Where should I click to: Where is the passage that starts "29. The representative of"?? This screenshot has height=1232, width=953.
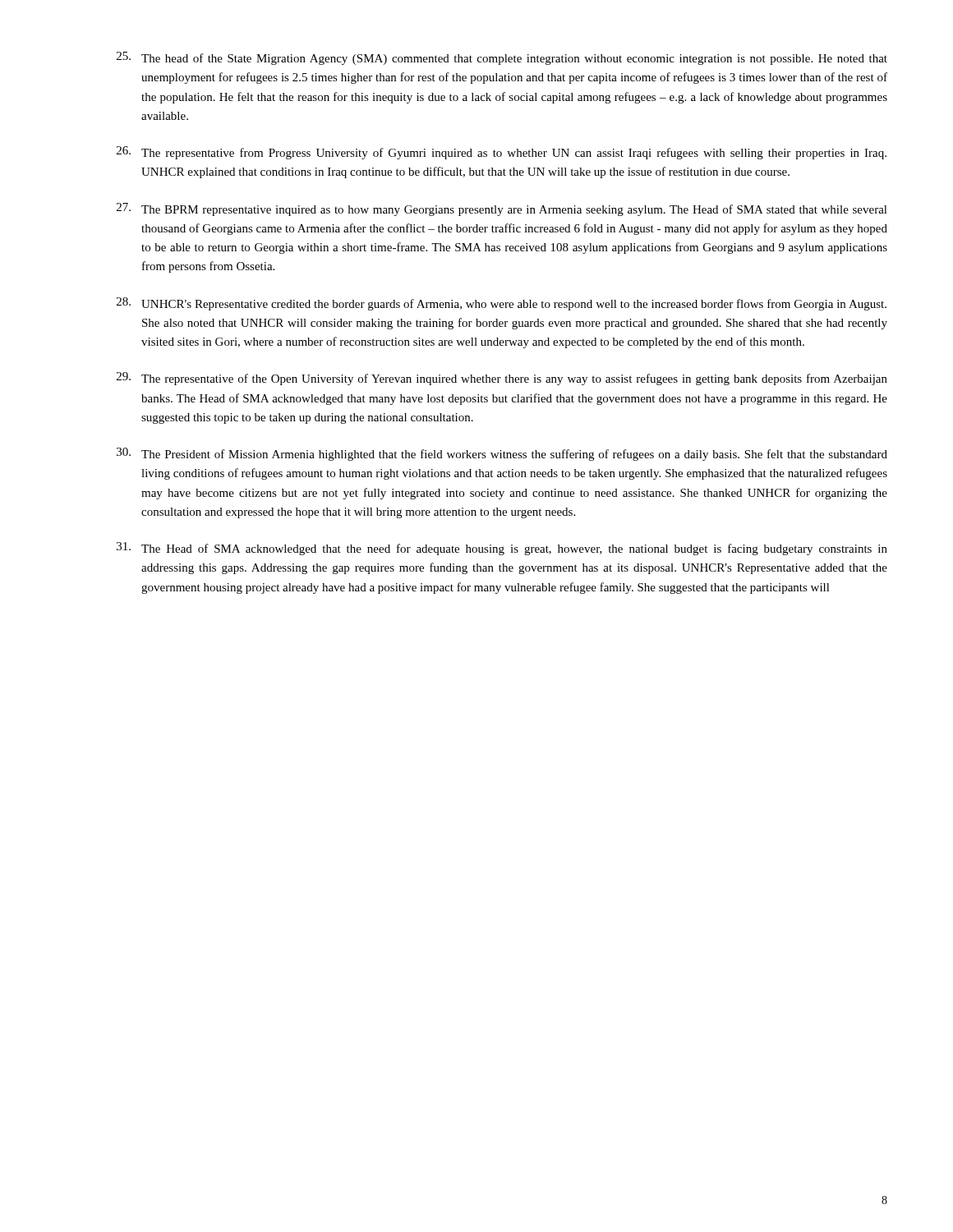(x=485, y=398)
